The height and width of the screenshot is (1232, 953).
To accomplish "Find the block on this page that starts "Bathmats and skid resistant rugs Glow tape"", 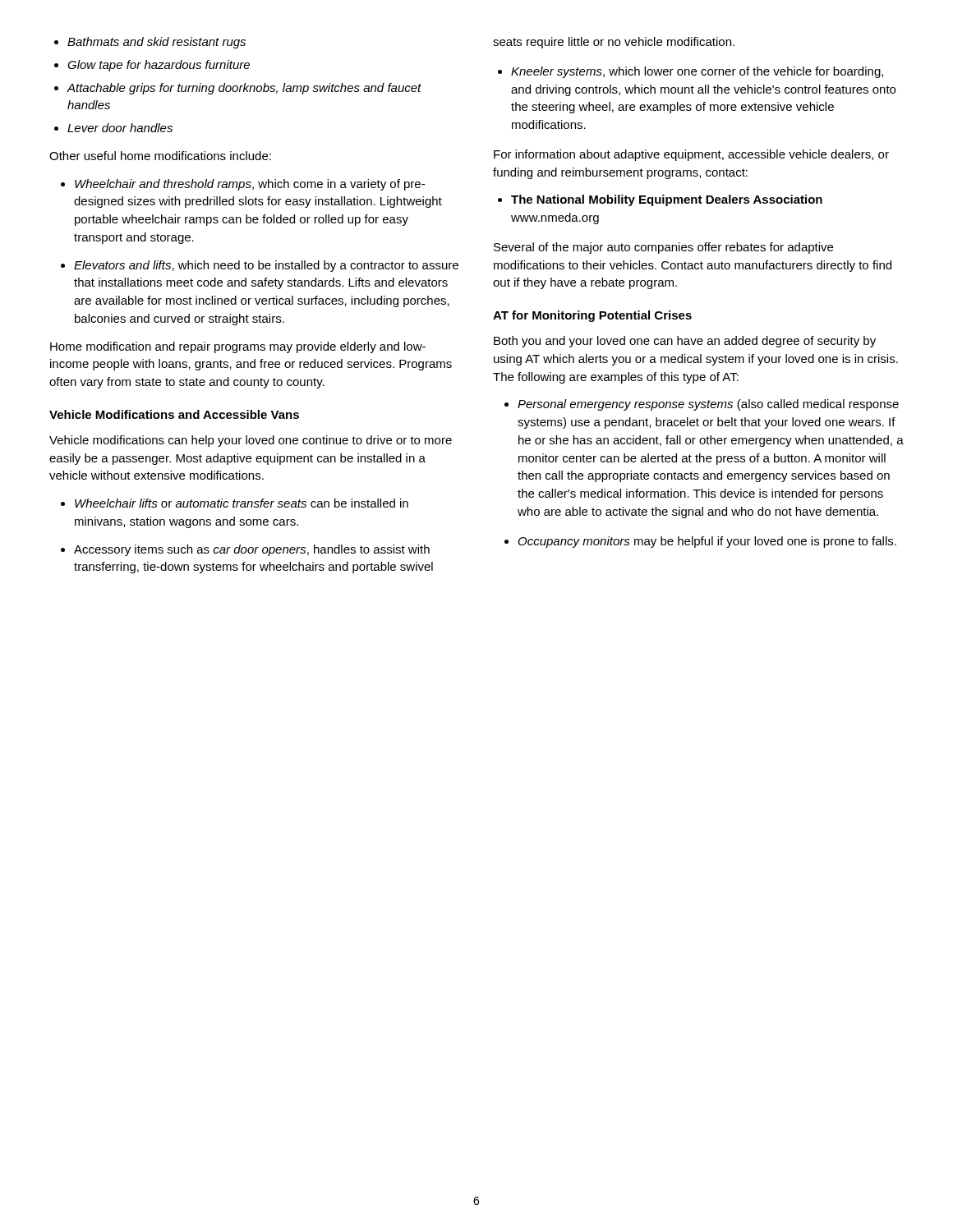I will click(x=255, y=85).
